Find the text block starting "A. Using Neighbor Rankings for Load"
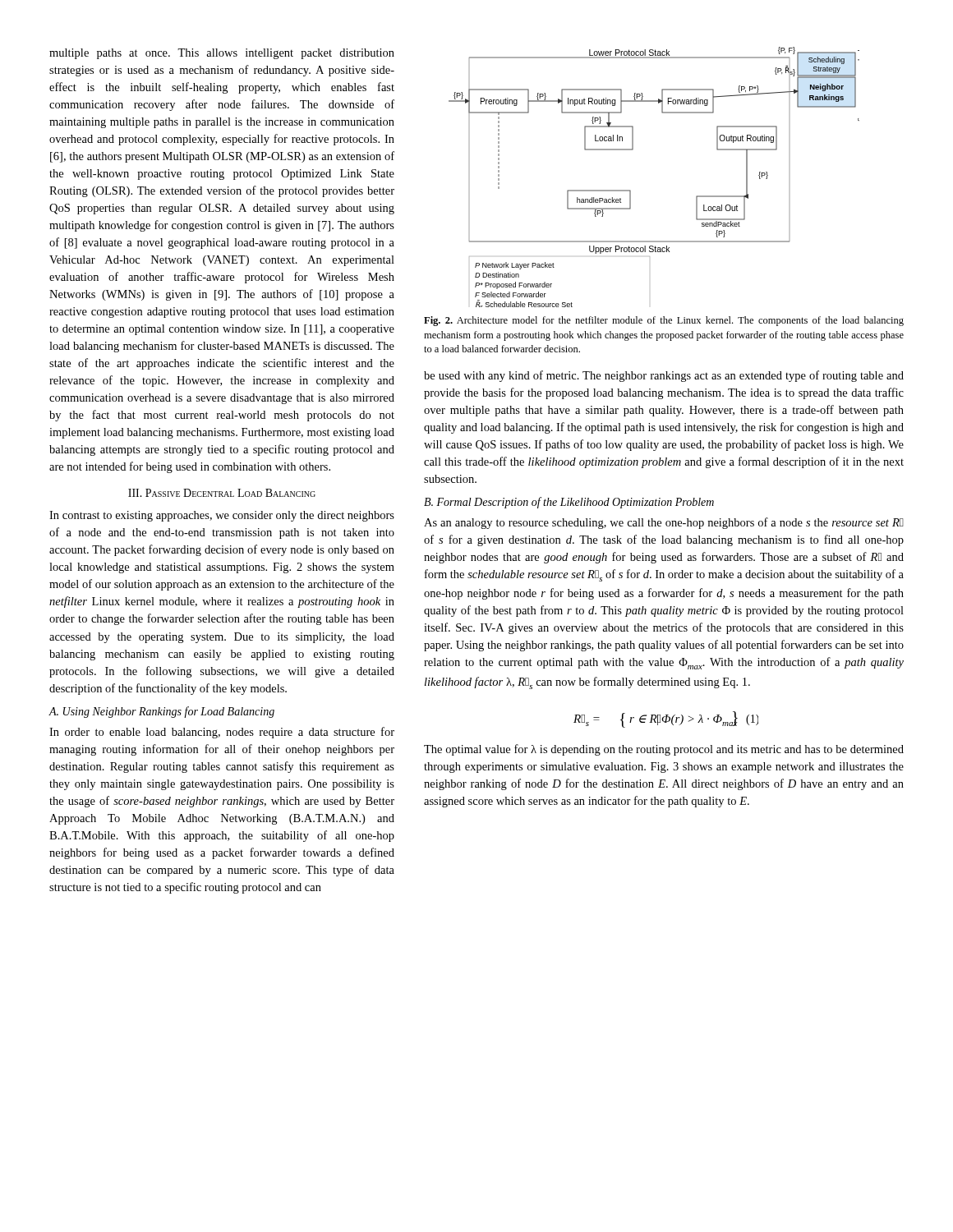 point(162,711)
